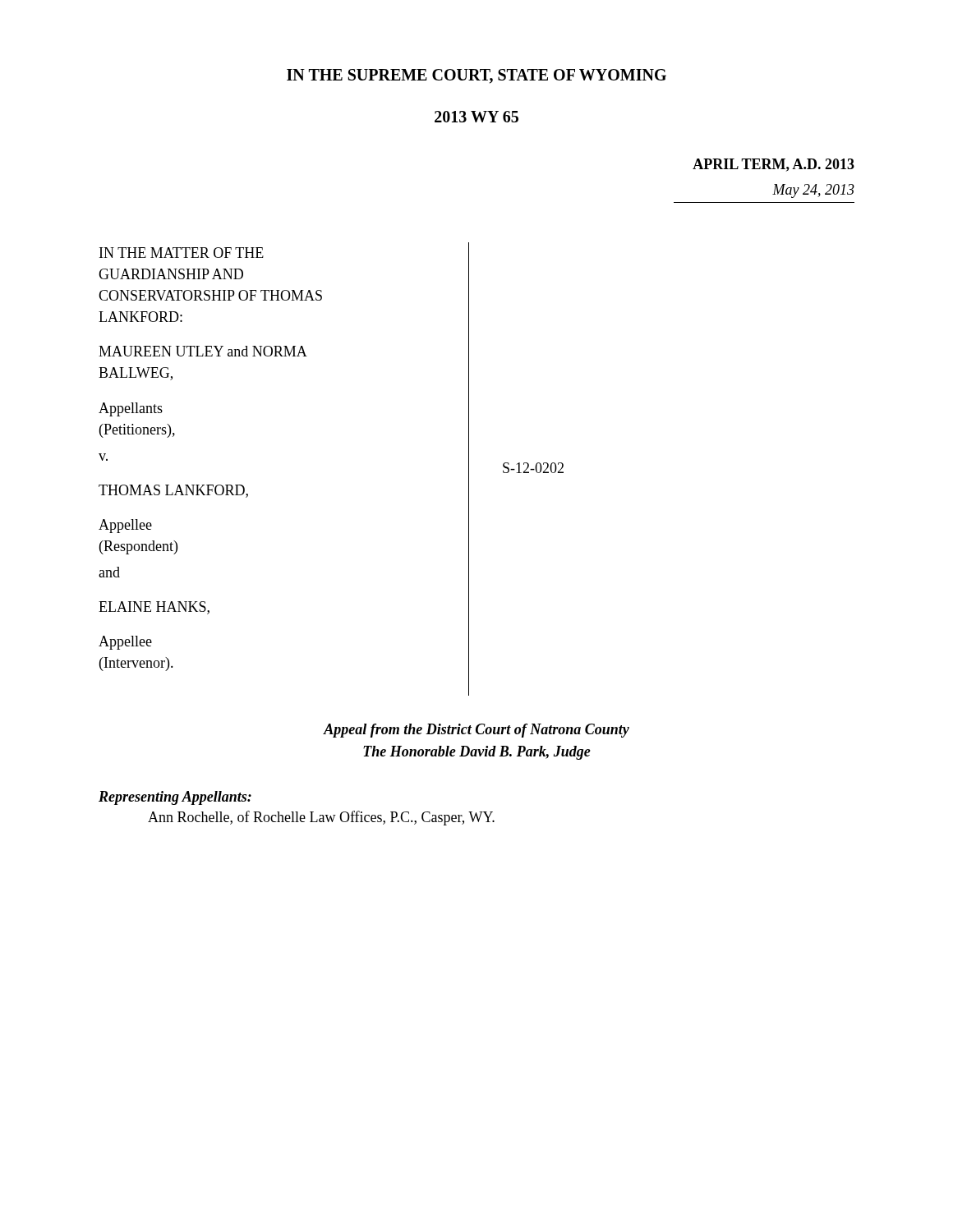Locate the block of text that opens with "Representing Appellants: Ann Rochelle, of Rochelle Law Offices,"

[476, 808]
